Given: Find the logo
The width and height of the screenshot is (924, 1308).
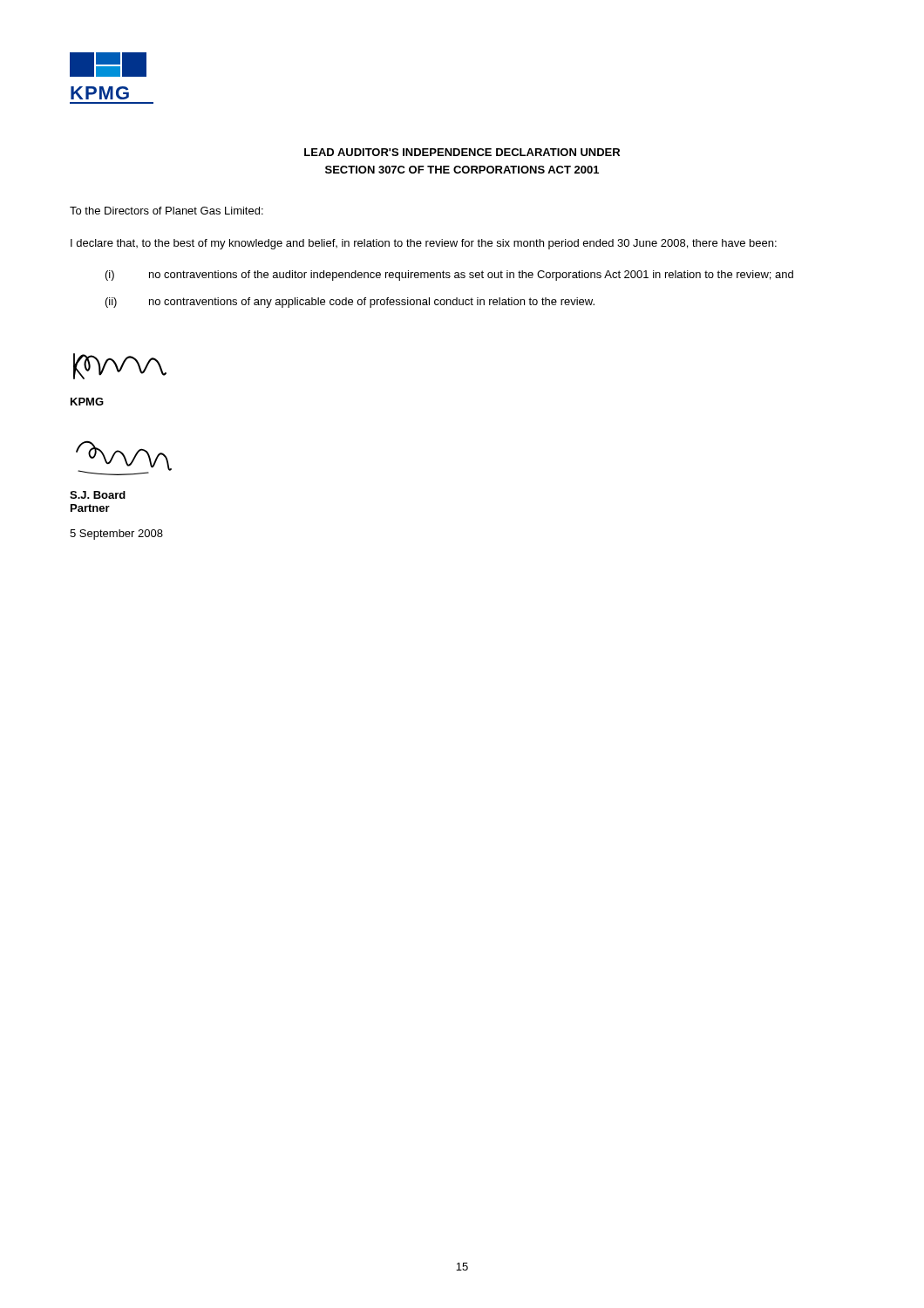Looking at the screenshot, I should pyautogui.click(x=462, y=85).
